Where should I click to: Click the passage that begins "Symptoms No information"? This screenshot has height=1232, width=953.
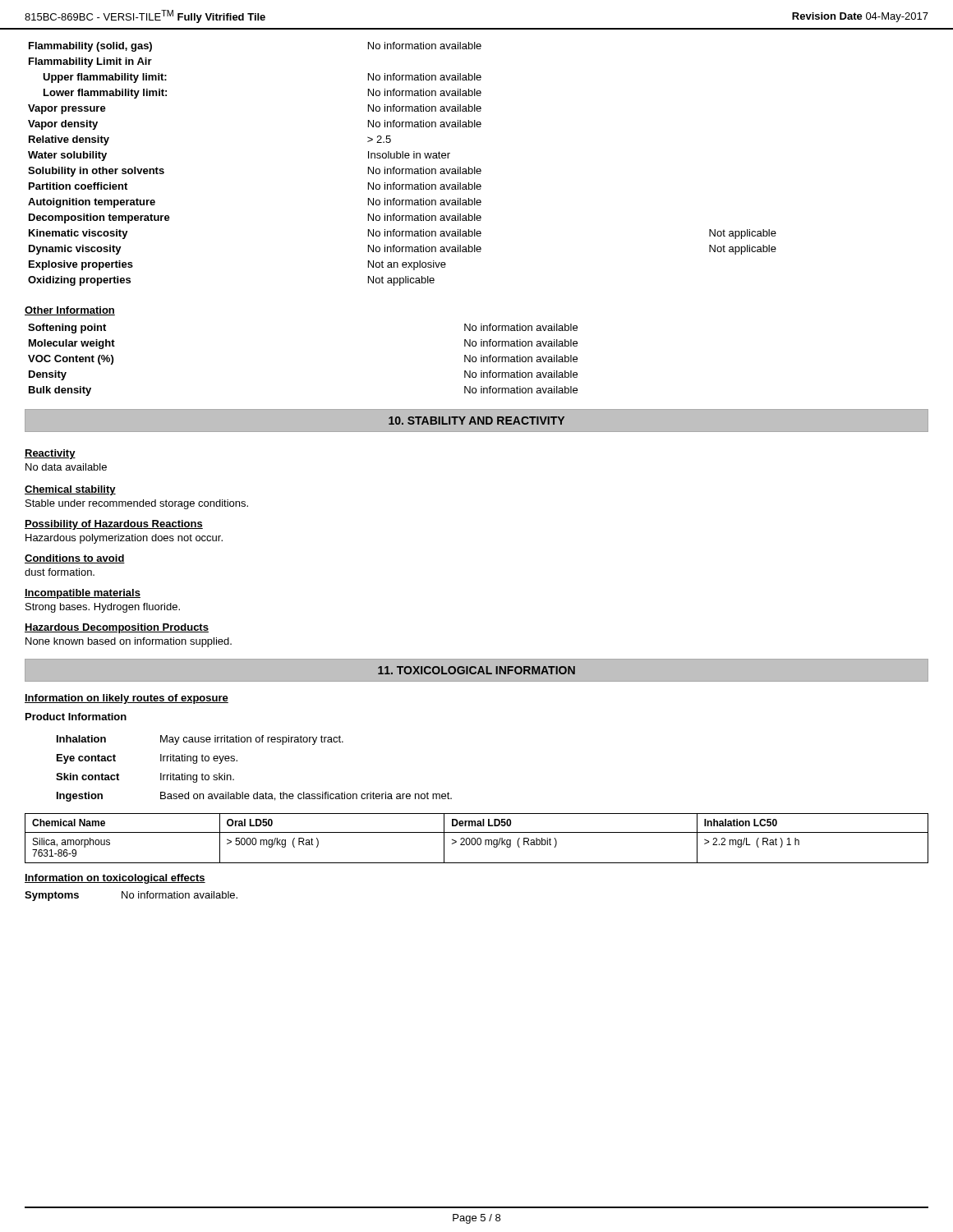(x=132, y=895)
